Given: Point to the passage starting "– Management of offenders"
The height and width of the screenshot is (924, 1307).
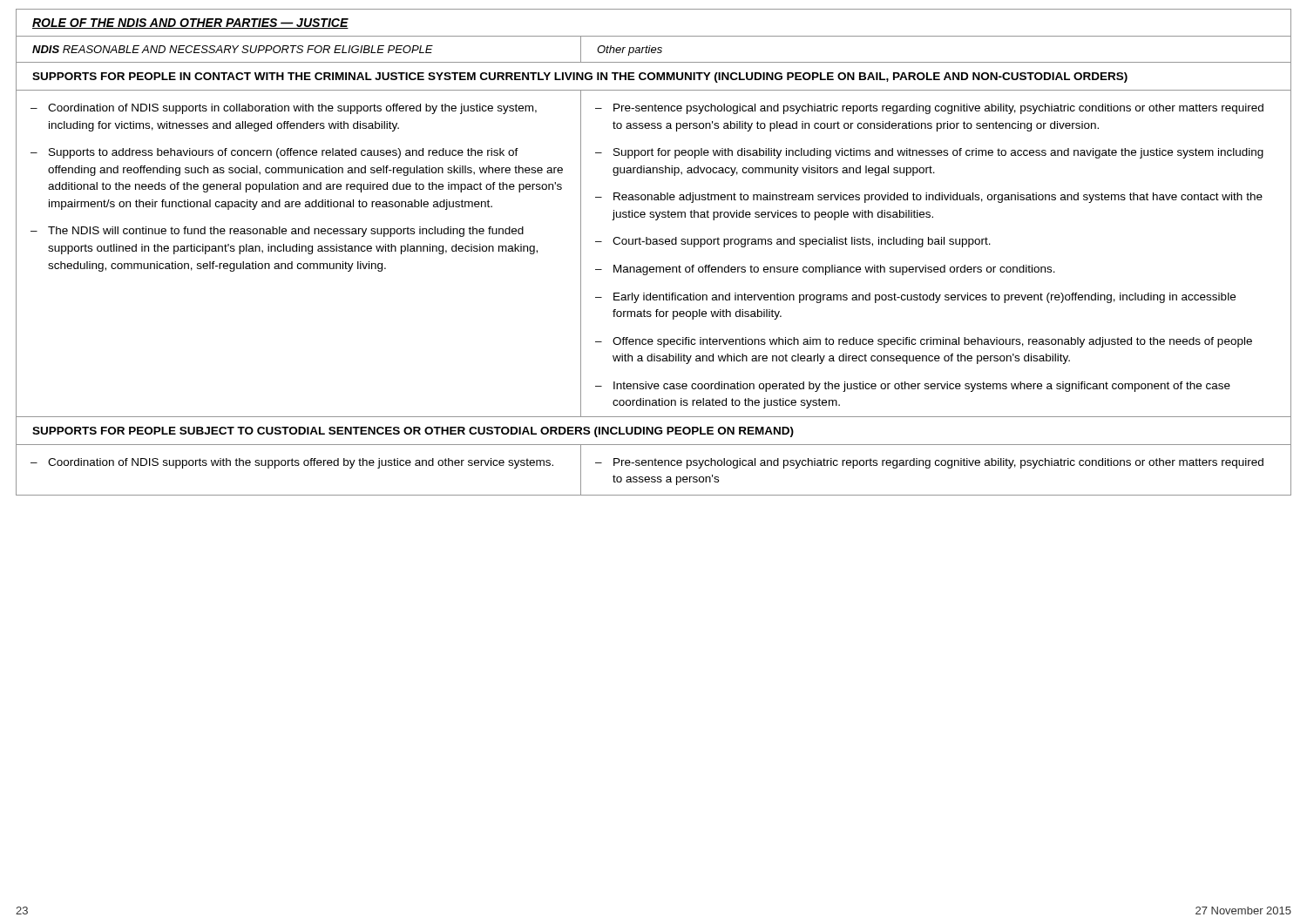Looking at the screenshot, I should pyautogui.click(x=825, y=269).
